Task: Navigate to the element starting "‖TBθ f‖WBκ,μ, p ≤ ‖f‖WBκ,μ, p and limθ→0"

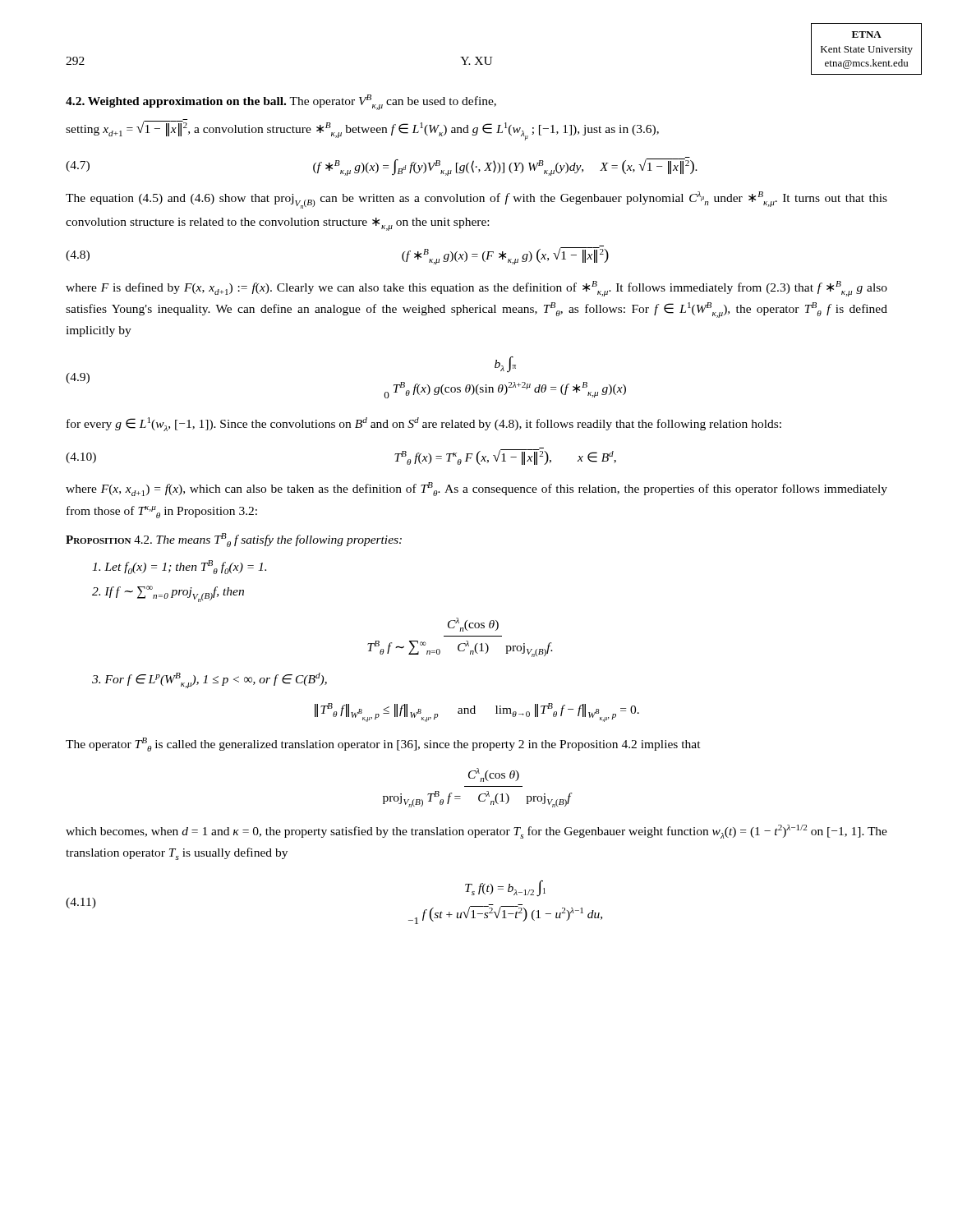Action: click(476, 711)
